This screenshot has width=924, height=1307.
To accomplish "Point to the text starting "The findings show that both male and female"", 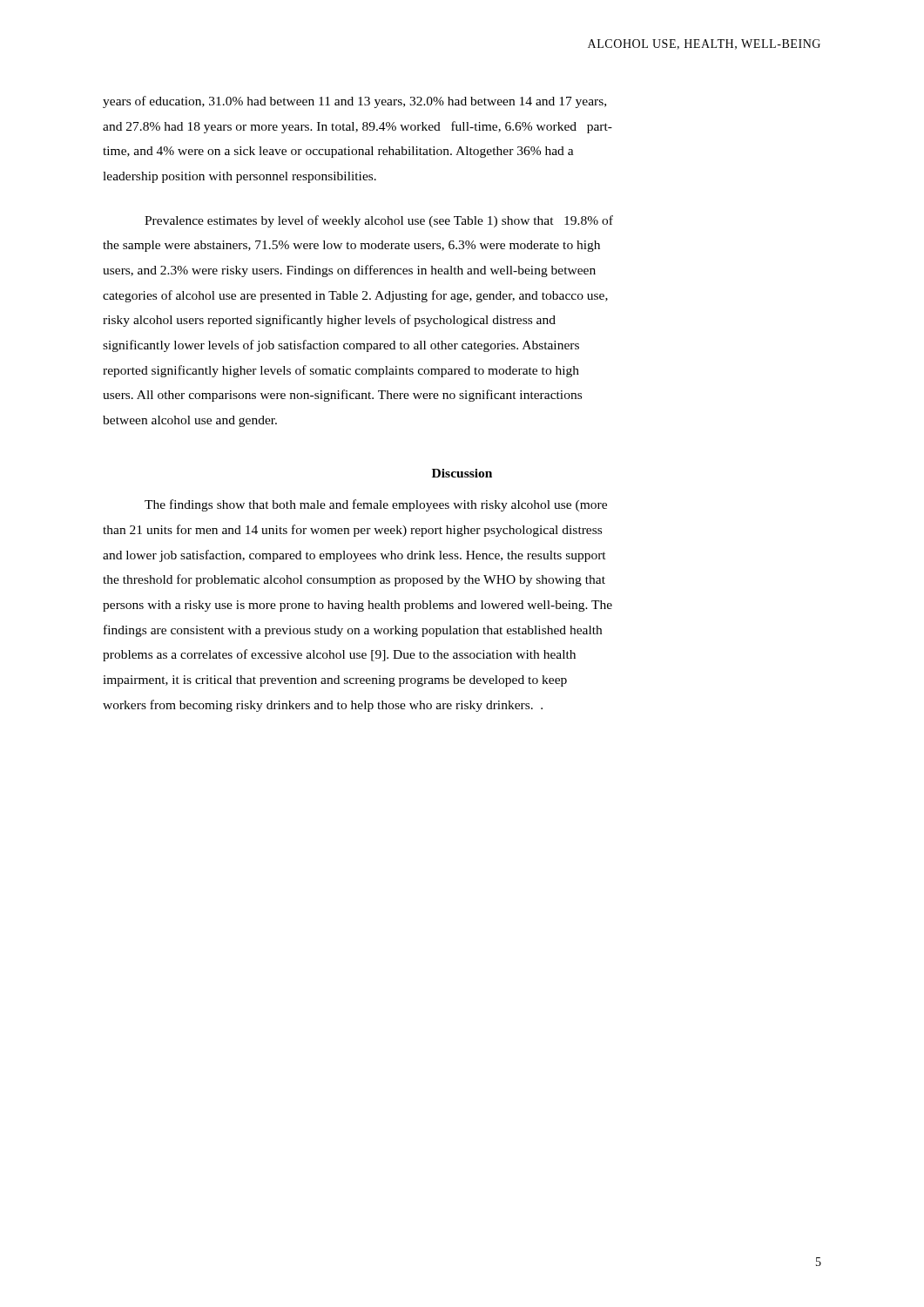I will tap(462, 605).
